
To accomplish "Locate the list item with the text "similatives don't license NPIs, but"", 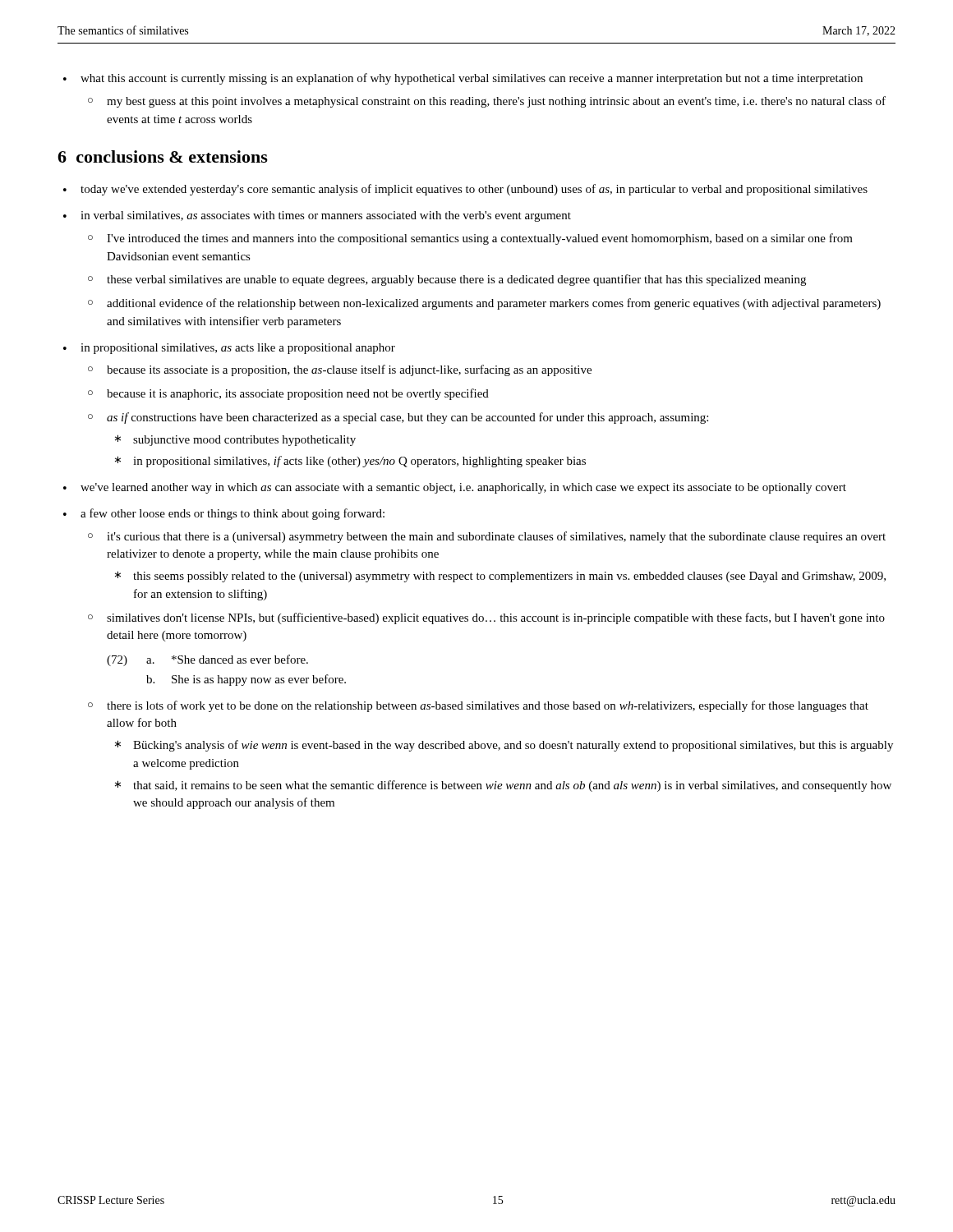I will (496, 618).
